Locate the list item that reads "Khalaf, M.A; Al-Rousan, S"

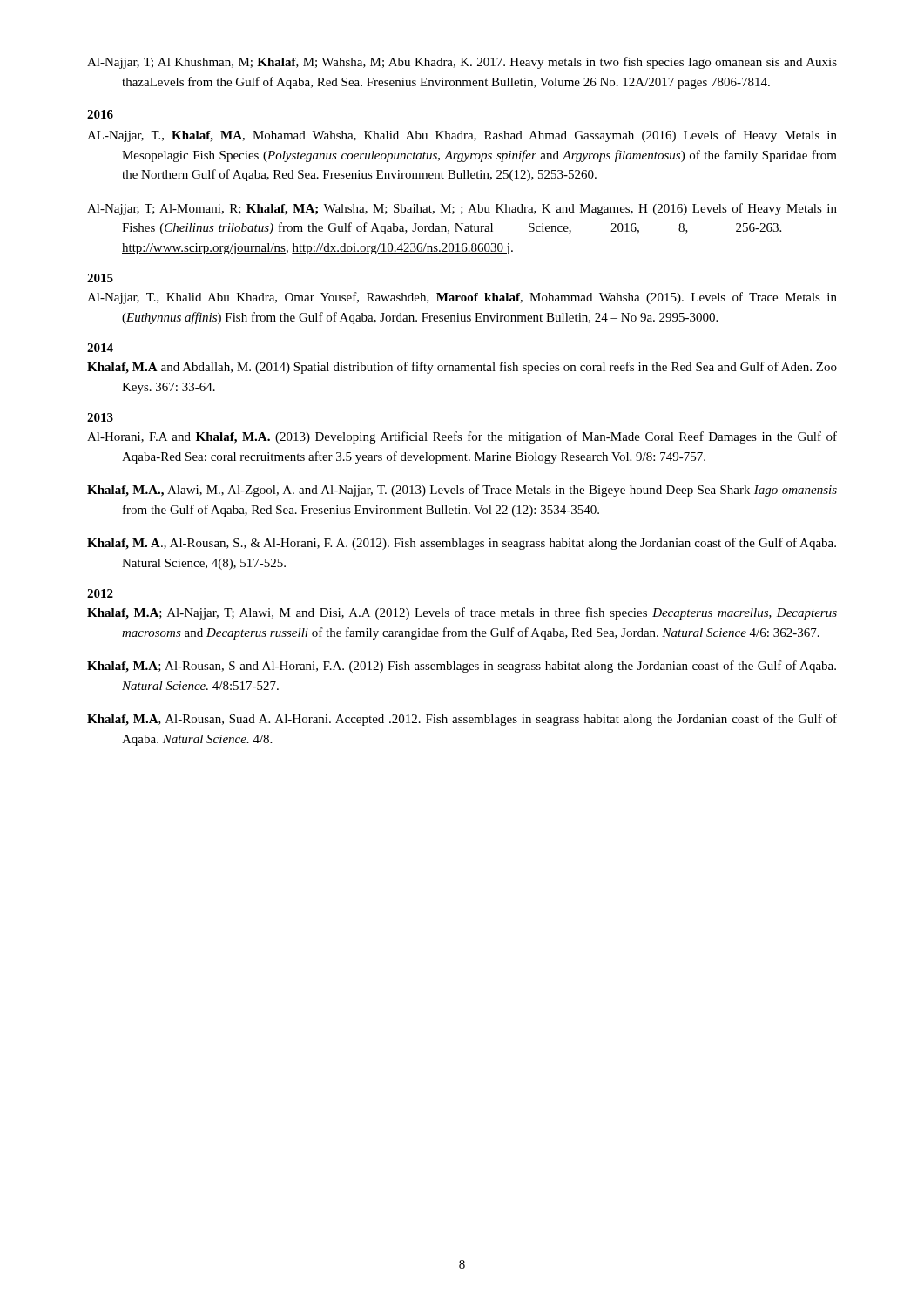[462, 676]
